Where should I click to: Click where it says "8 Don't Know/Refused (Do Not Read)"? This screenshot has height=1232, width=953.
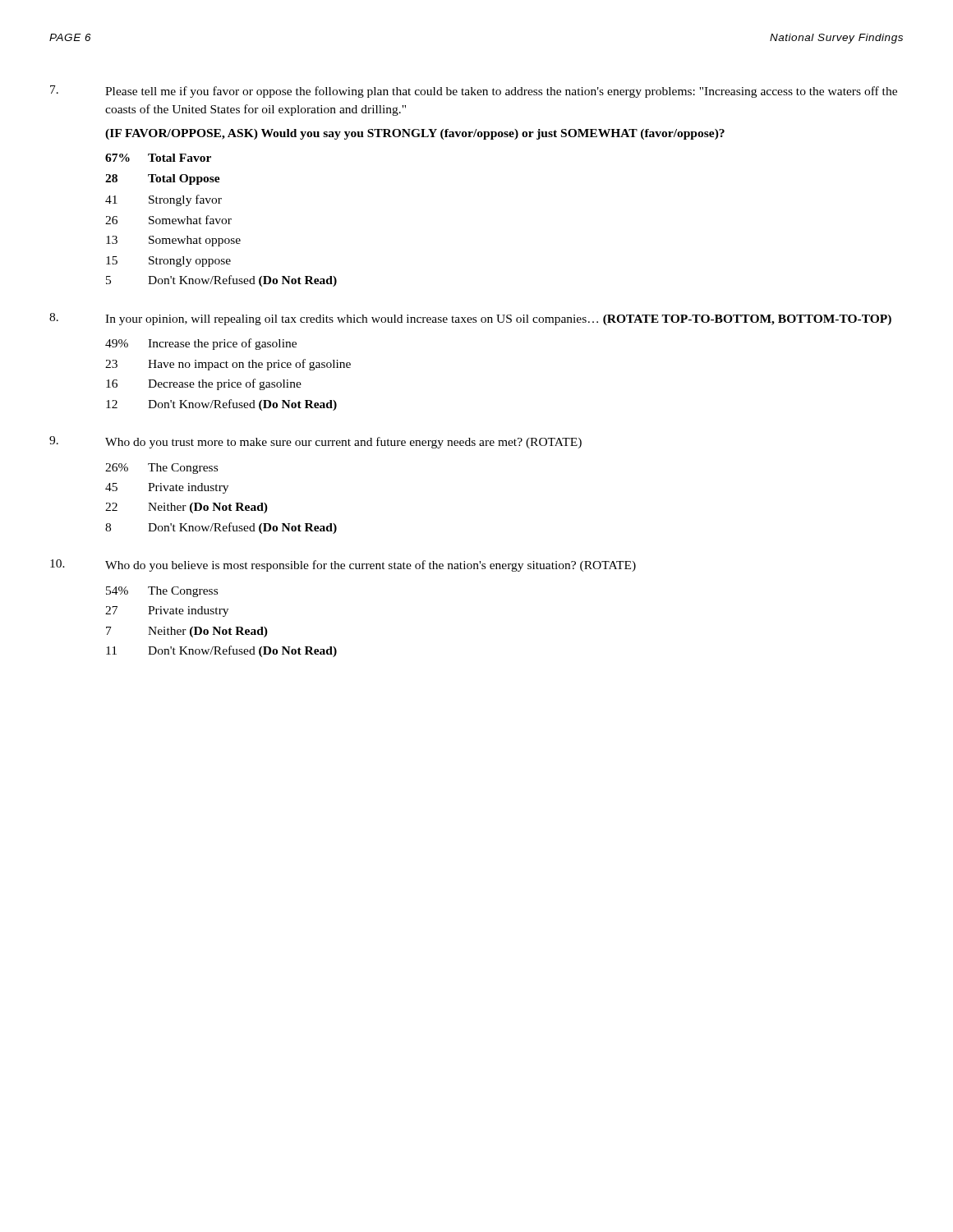pos(221,528)
